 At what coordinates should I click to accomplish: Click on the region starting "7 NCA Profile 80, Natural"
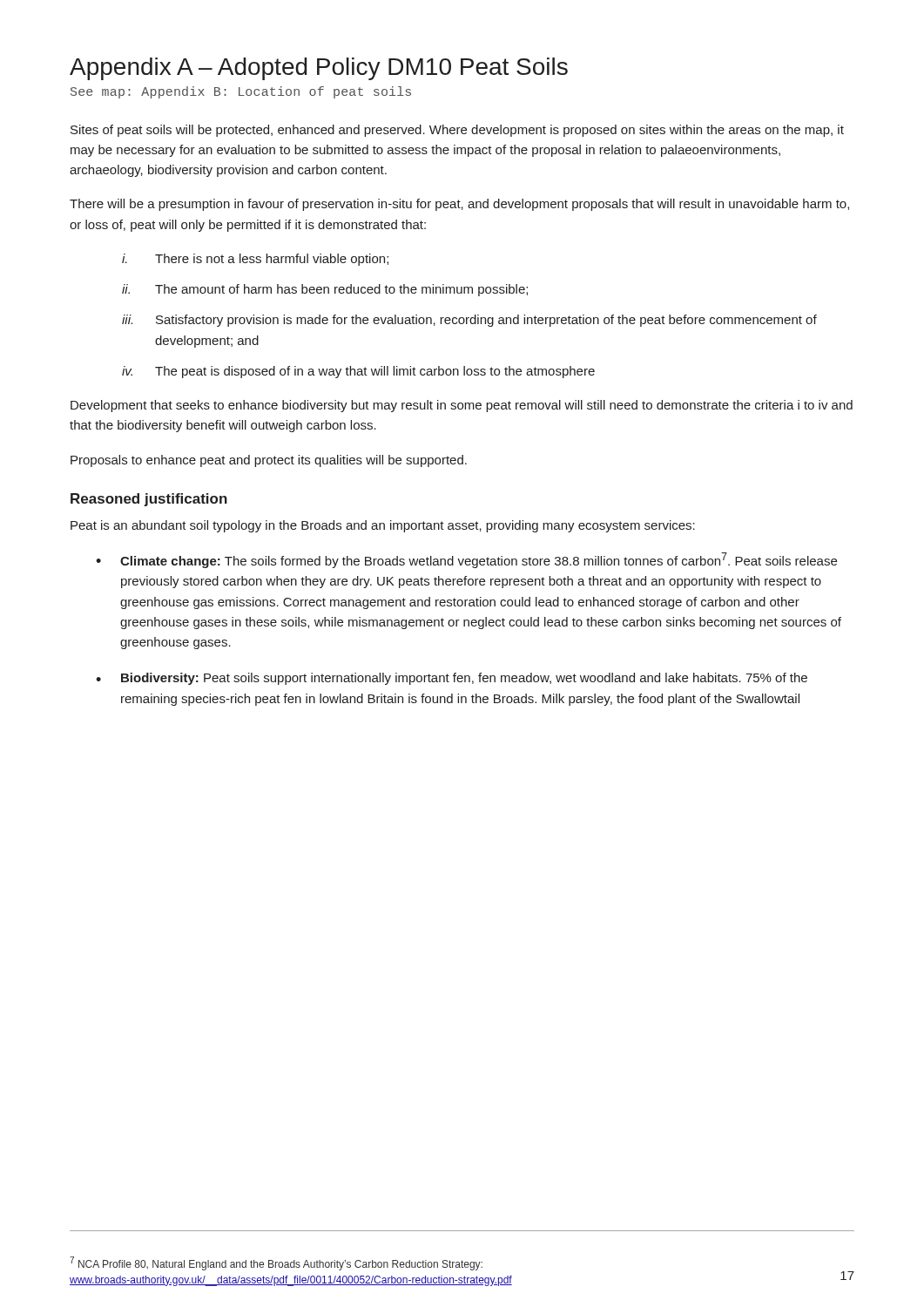pyautogui.click(x=291, y=1271)
